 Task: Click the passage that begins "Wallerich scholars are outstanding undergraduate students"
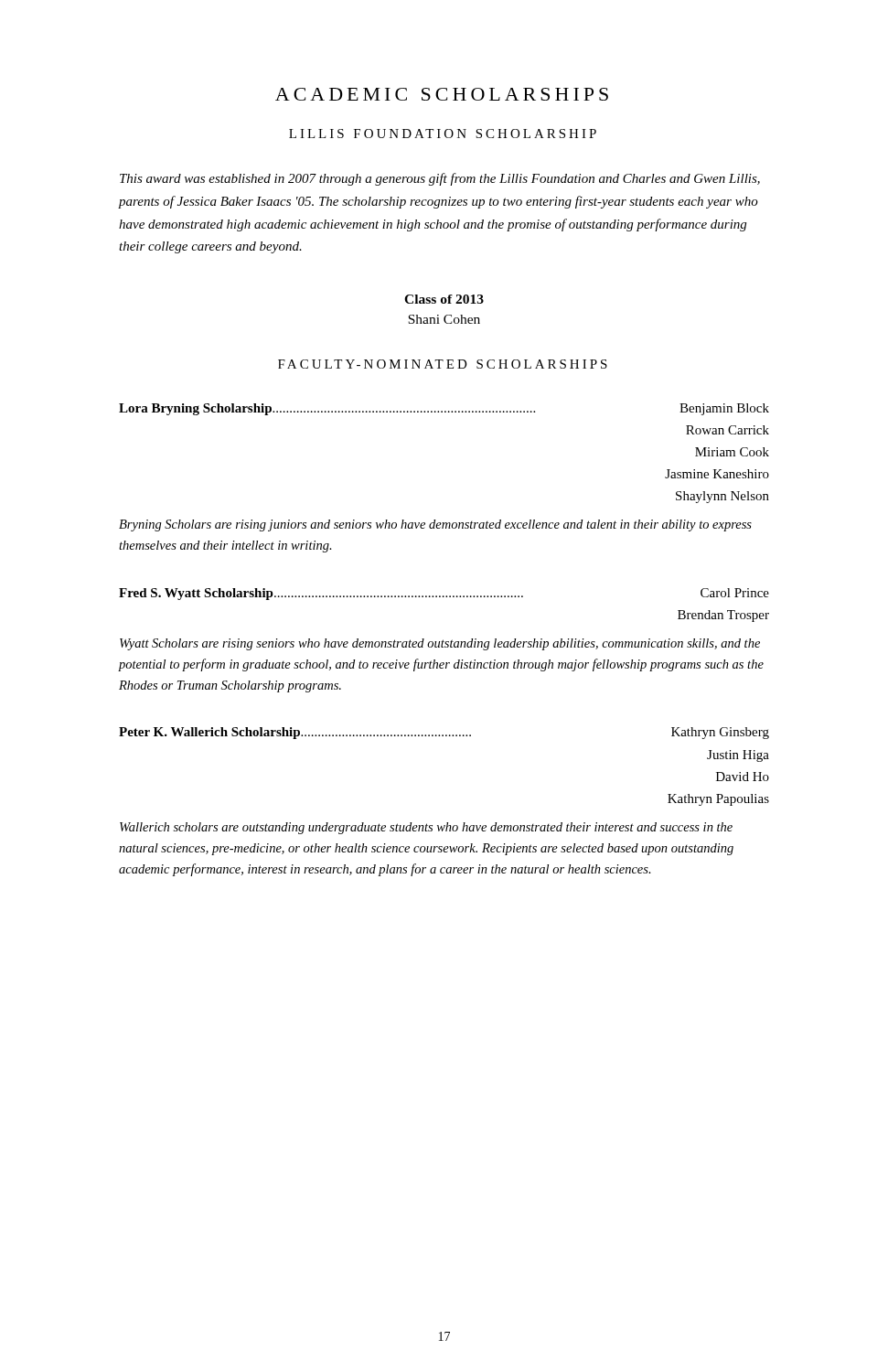(444, 848)
